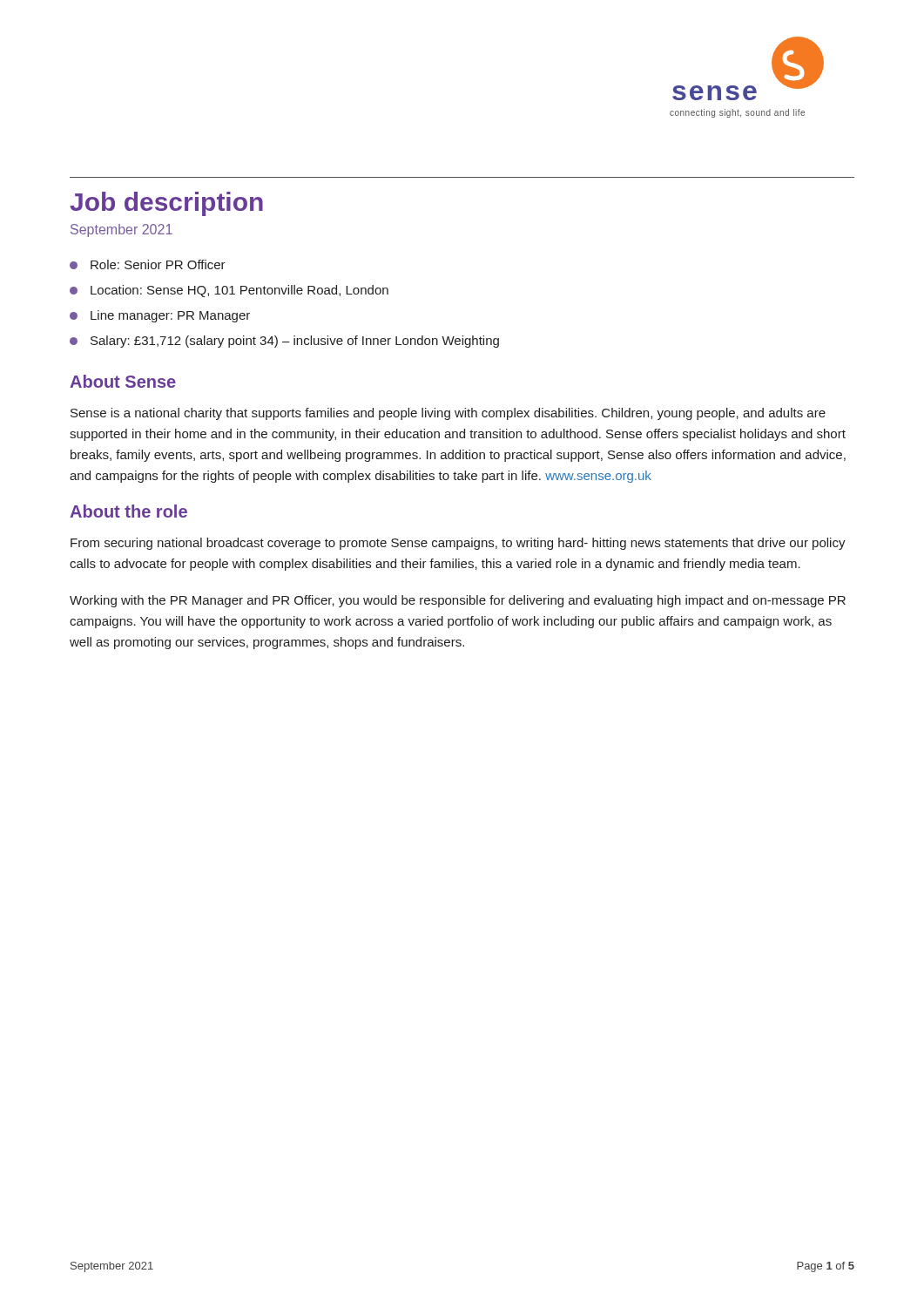Click the title
The width and height of the screenshot is (924, 1307).
coord(462,202)
